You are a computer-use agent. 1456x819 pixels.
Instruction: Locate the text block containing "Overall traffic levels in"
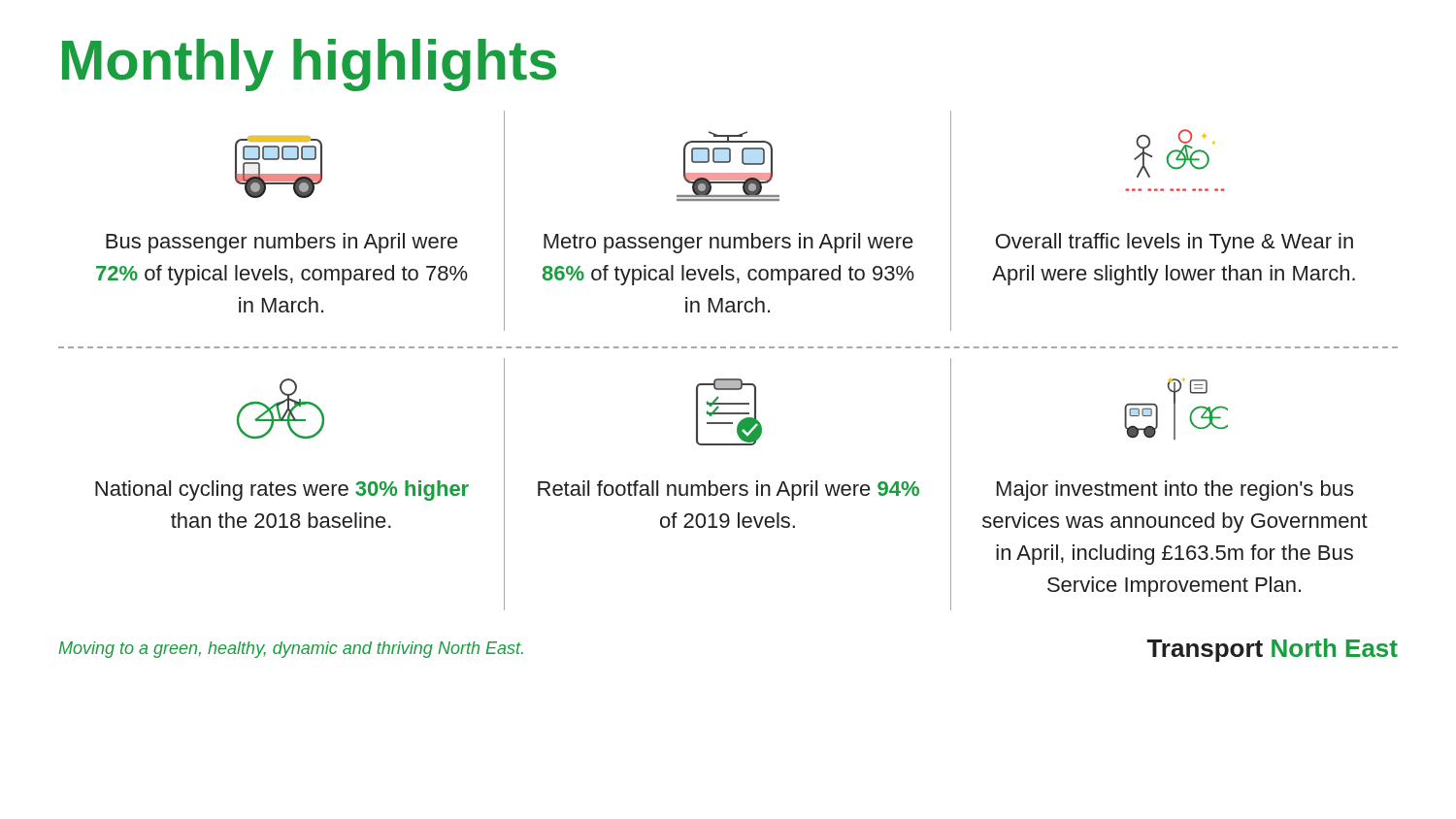[x=1174, y=257]
